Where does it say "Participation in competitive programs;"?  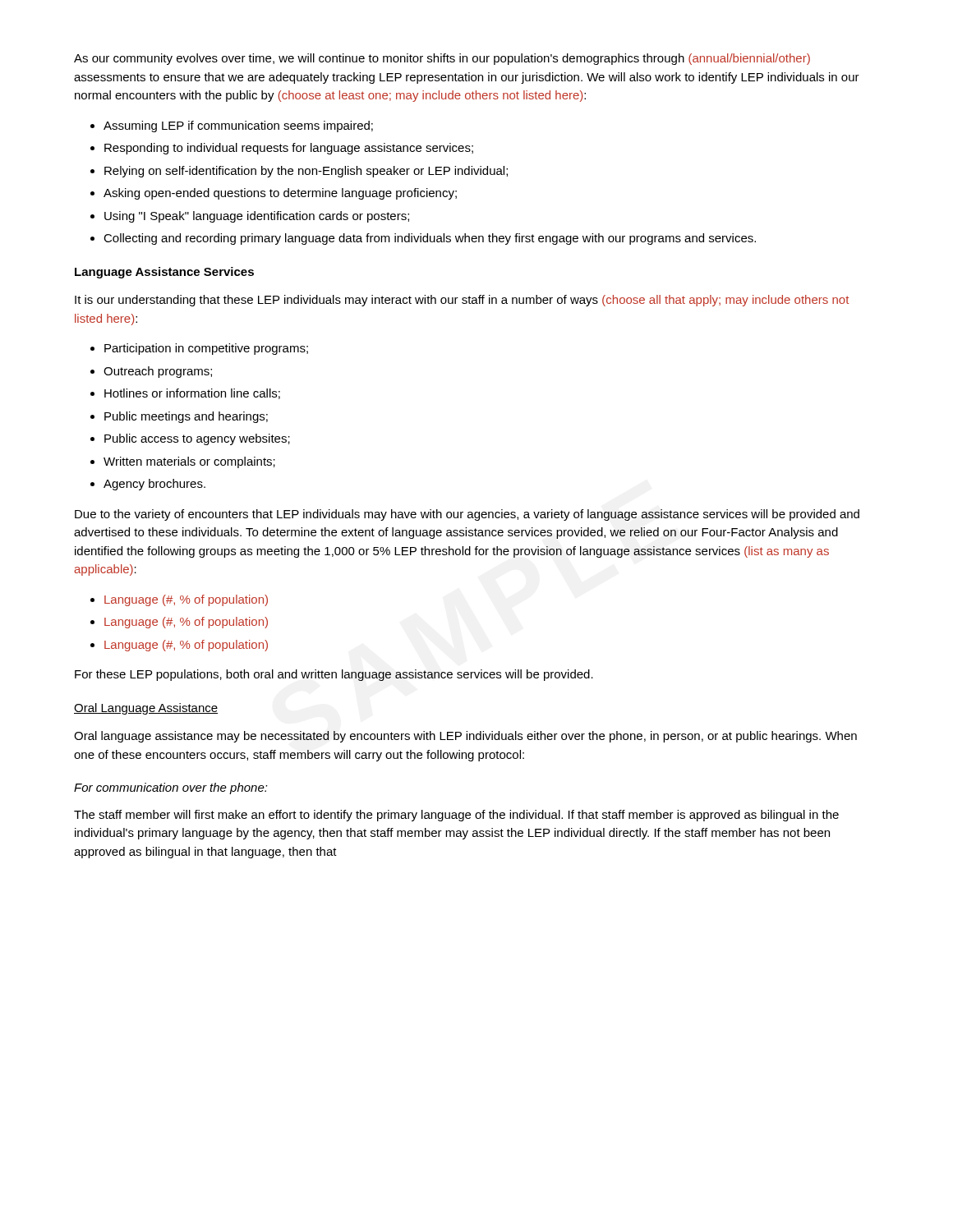pos(206,348)
